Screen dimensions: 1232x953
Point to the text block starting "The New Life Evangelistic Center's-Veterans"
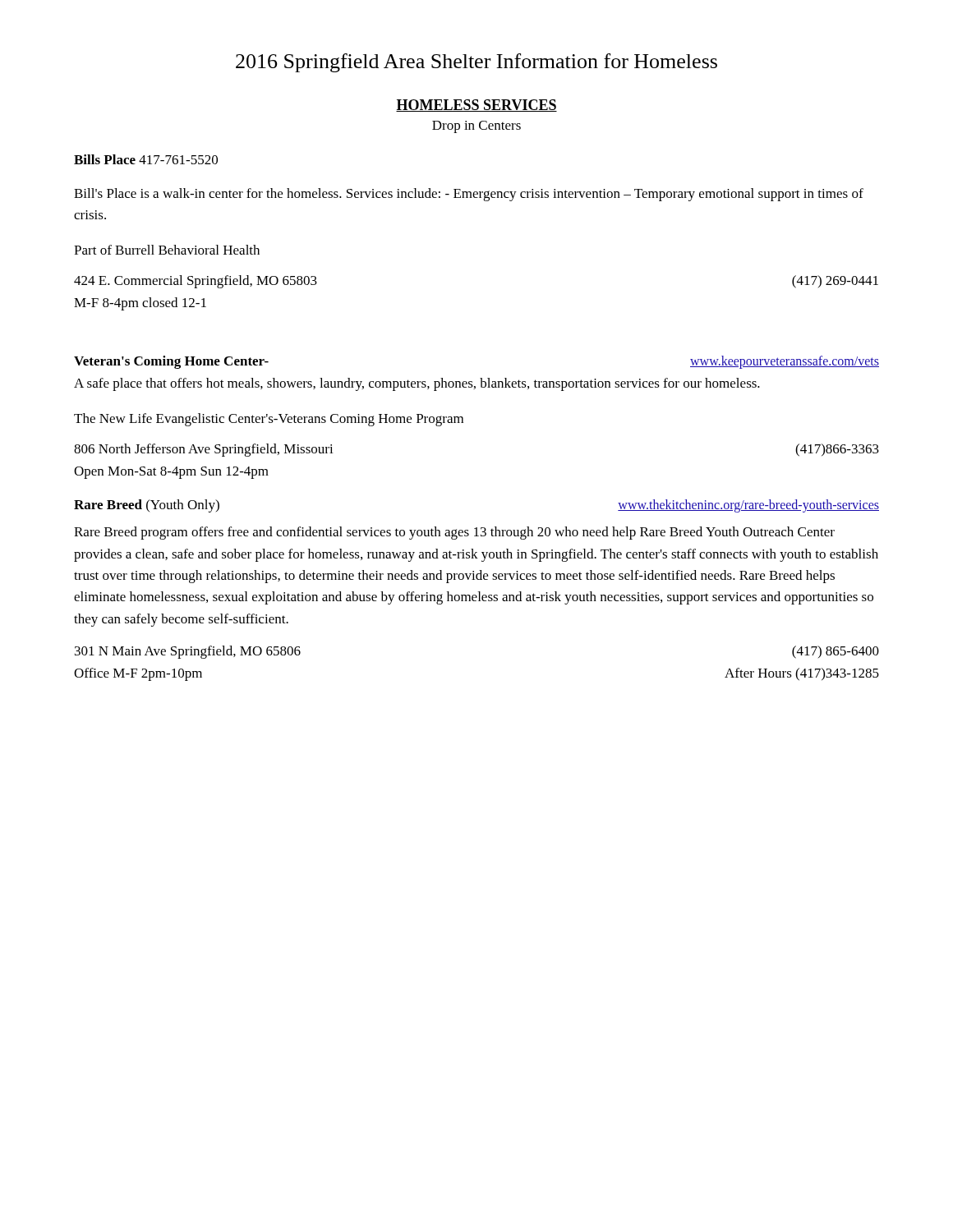tap(269, 420)
